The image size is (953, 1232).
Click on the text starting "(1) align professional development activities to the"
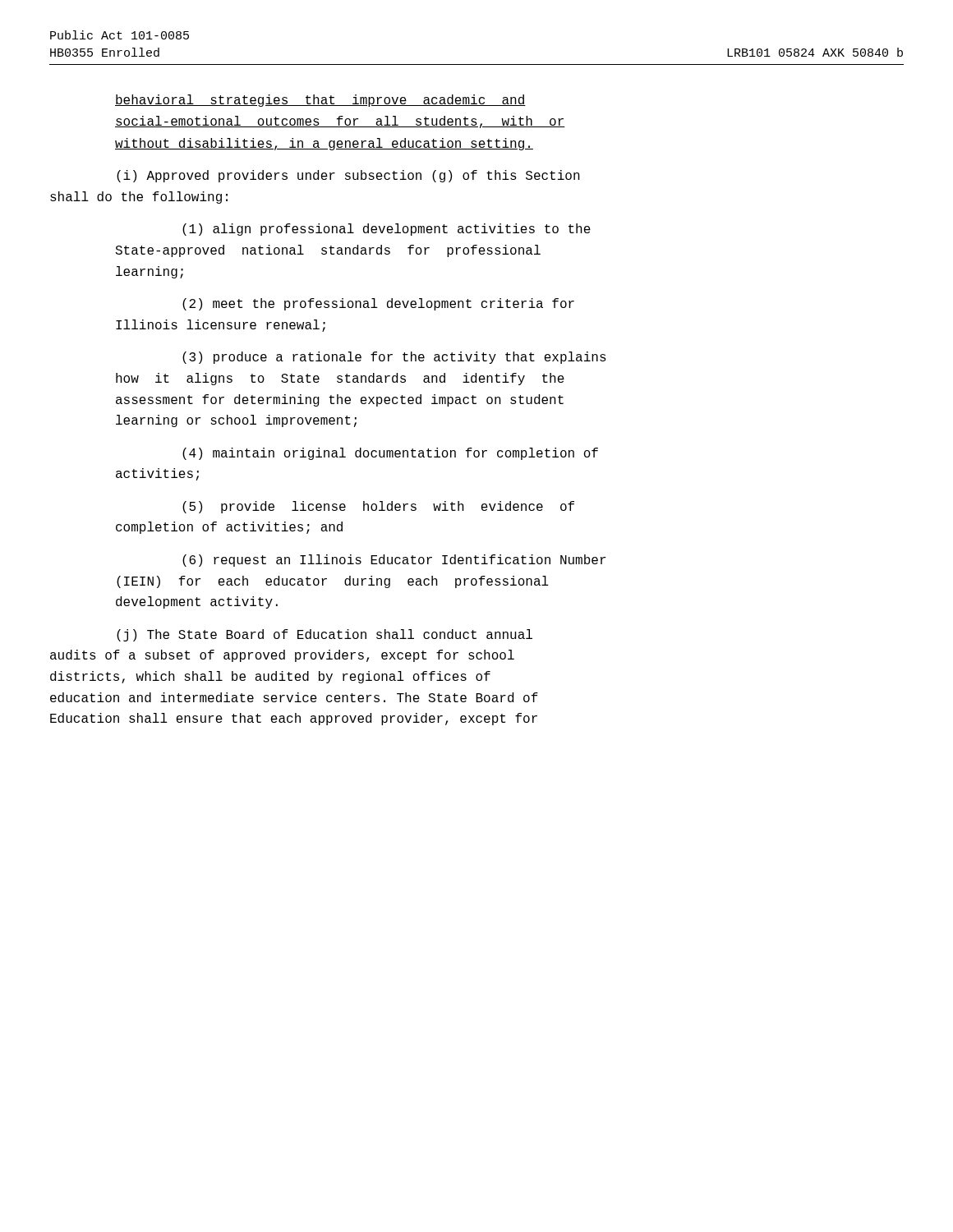[x=386, y=230]
